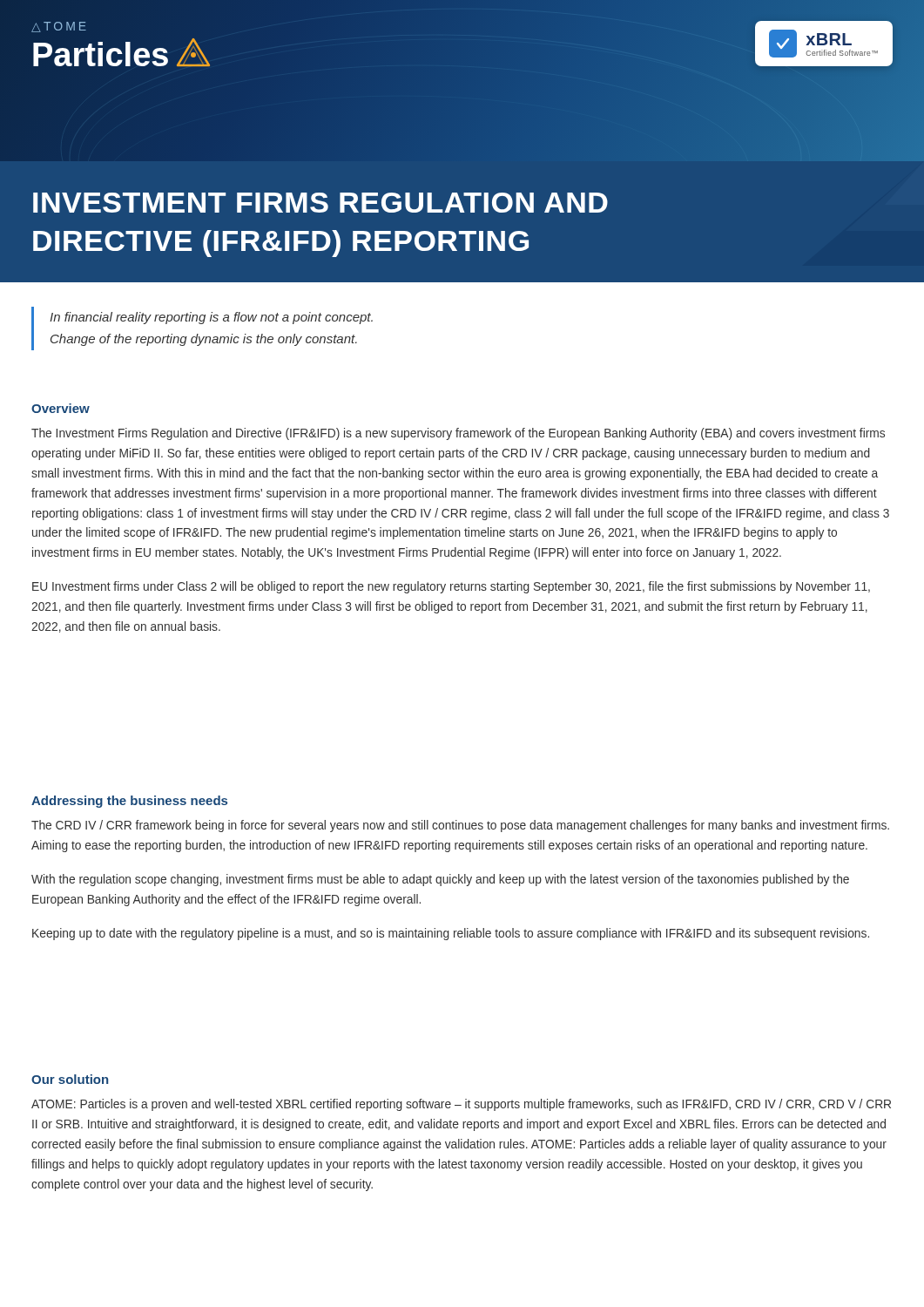Select the text block that reads "With the regulation scope changing,"

440,889
